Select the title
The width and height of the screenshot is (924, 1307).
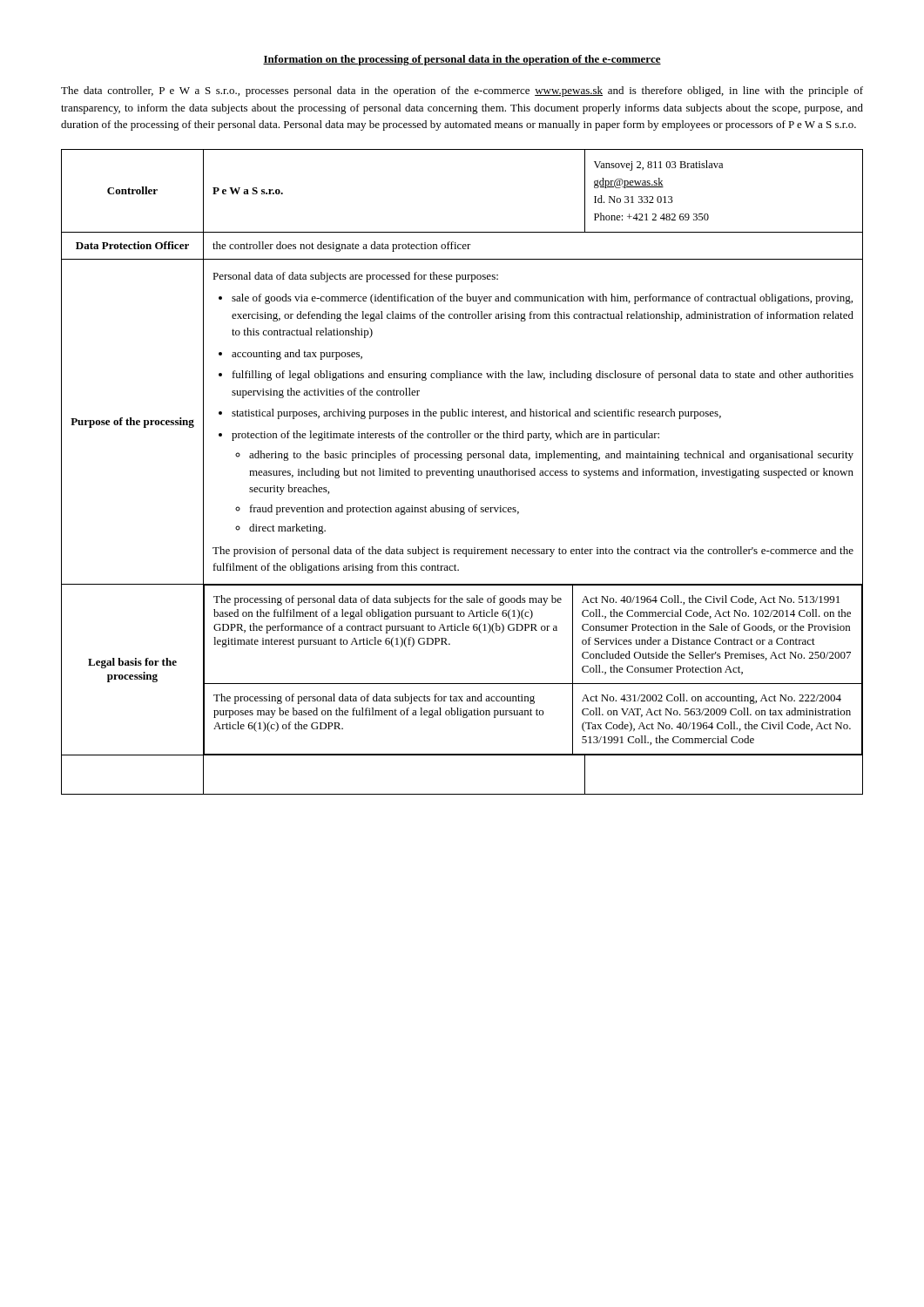coord(462,59)
